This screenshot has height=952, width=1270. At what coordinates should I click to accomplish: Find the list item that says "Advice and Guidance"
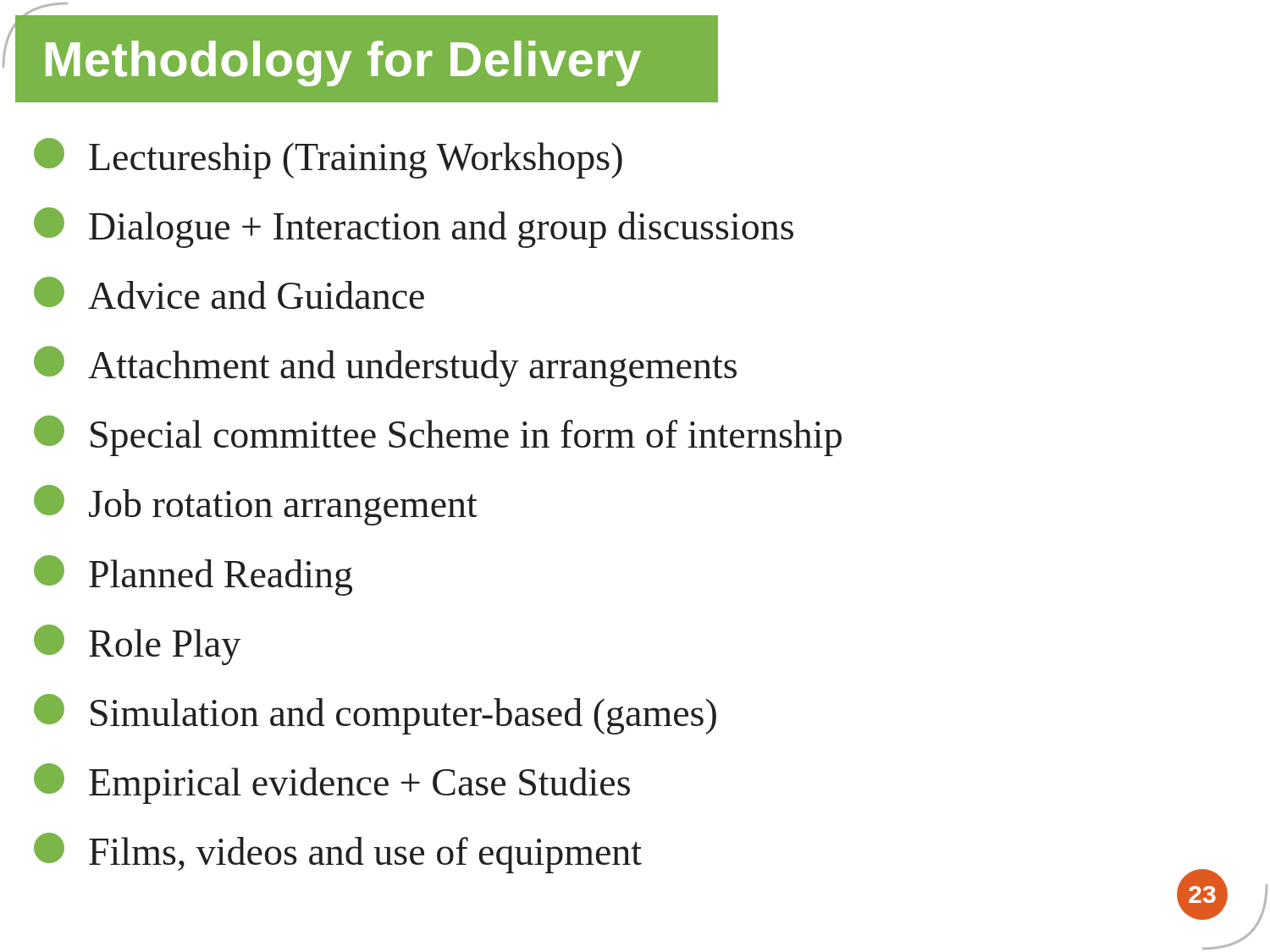(230, 296)
